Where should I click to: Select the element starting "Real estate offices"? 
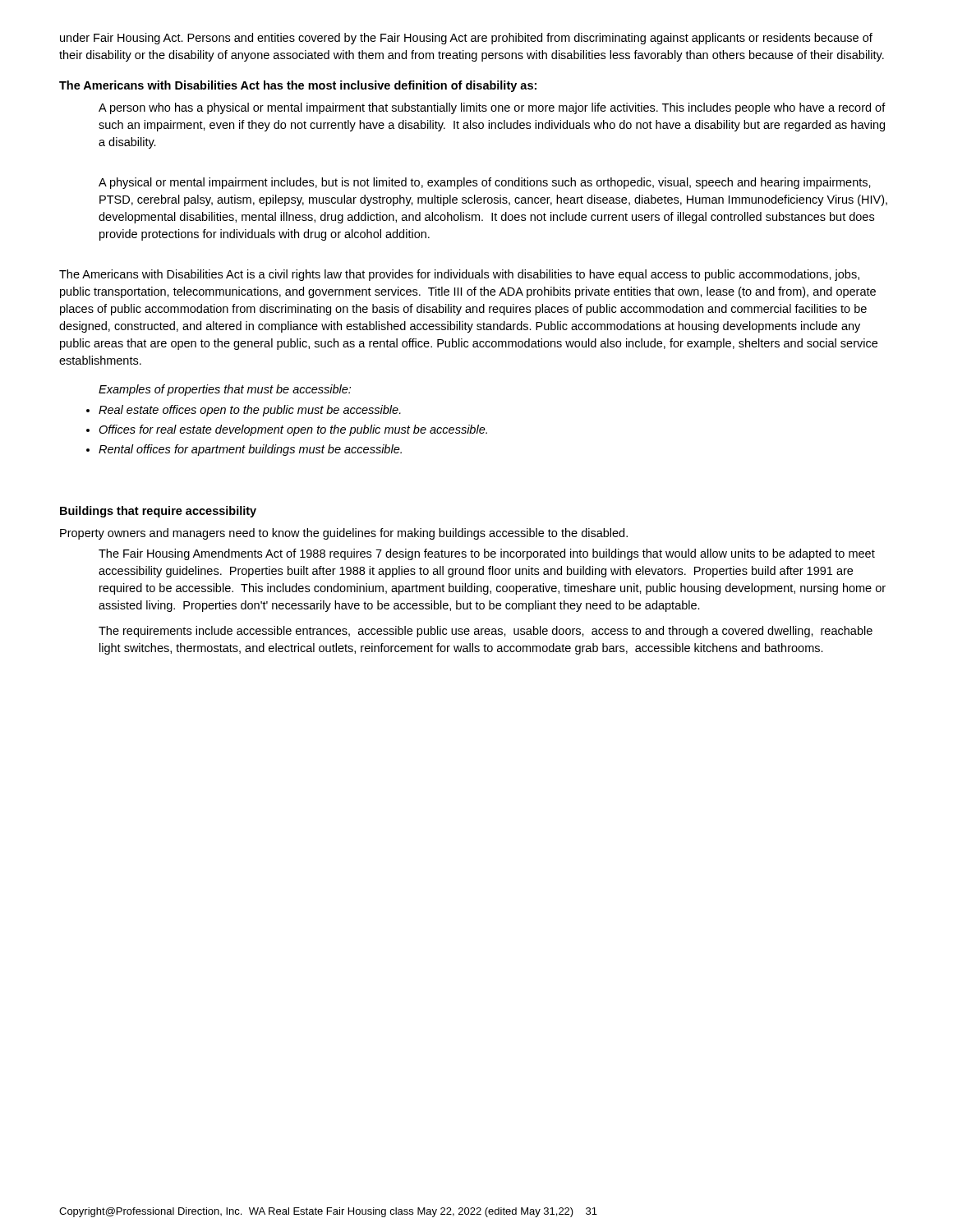pyautogui.click(x=250, y=410)
